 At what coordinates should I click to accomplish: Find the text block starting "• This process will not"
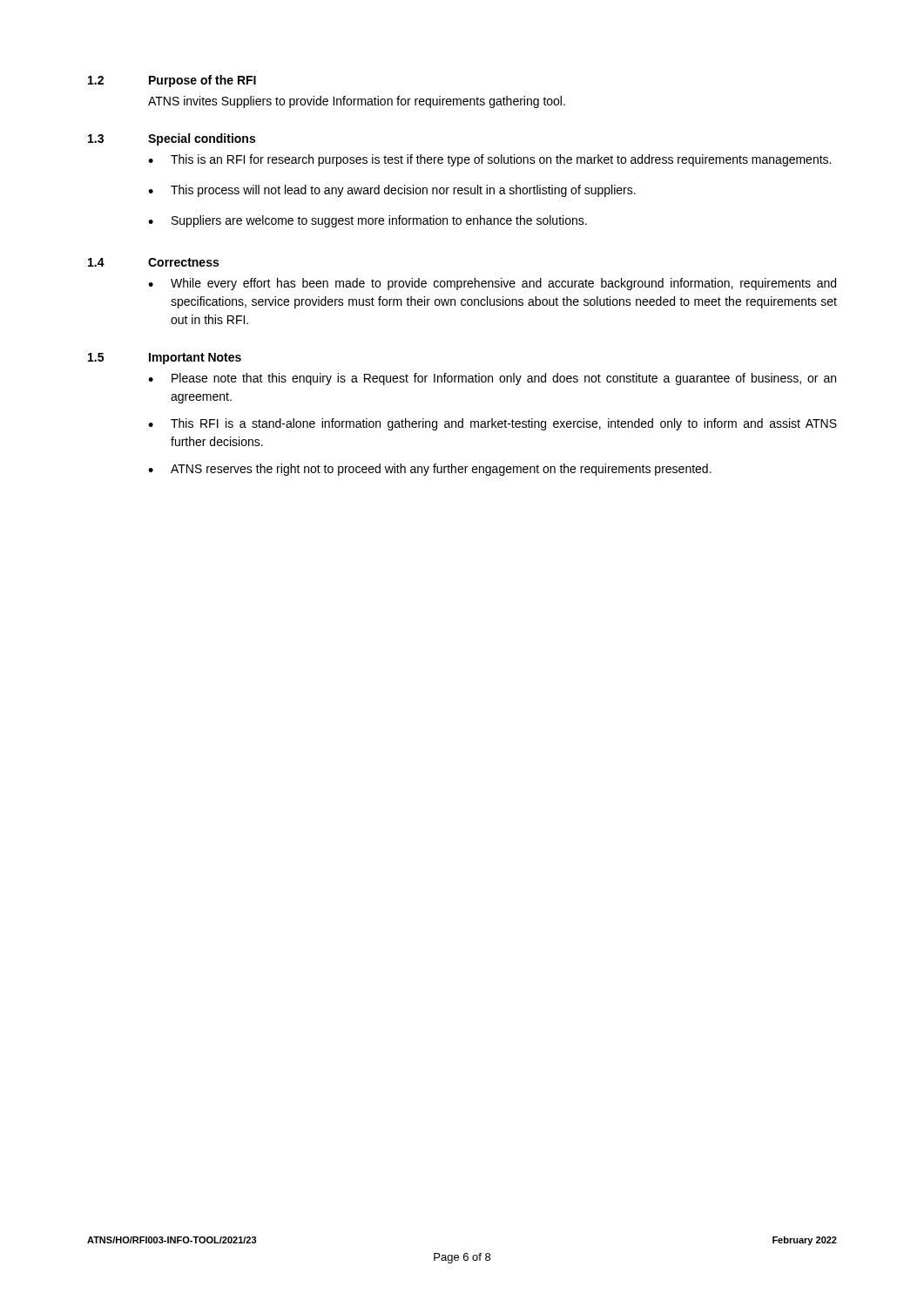(x=492, y=192)
